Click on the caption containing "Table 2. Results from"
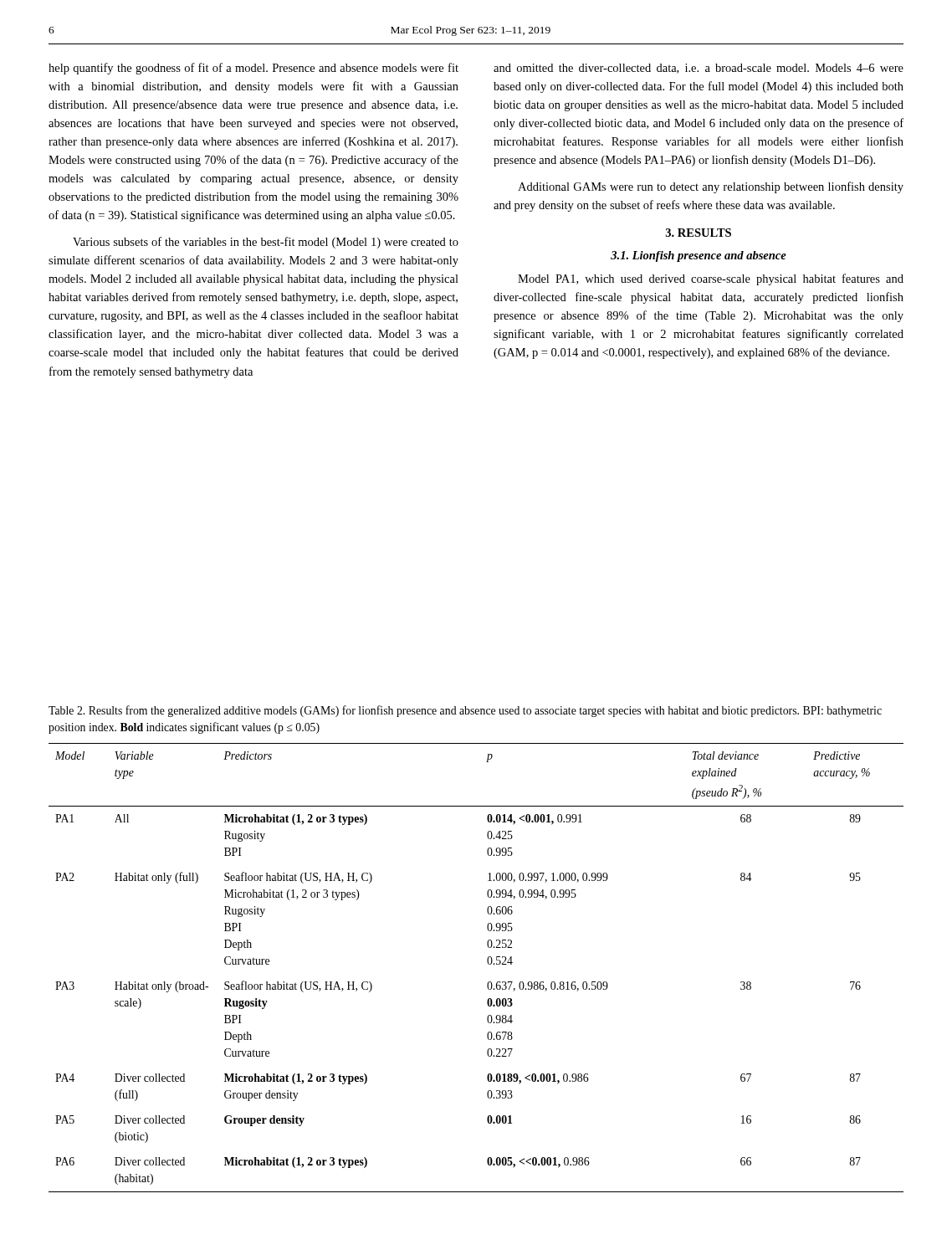Screen dimensions: 1255x952 tap(465, 719)
